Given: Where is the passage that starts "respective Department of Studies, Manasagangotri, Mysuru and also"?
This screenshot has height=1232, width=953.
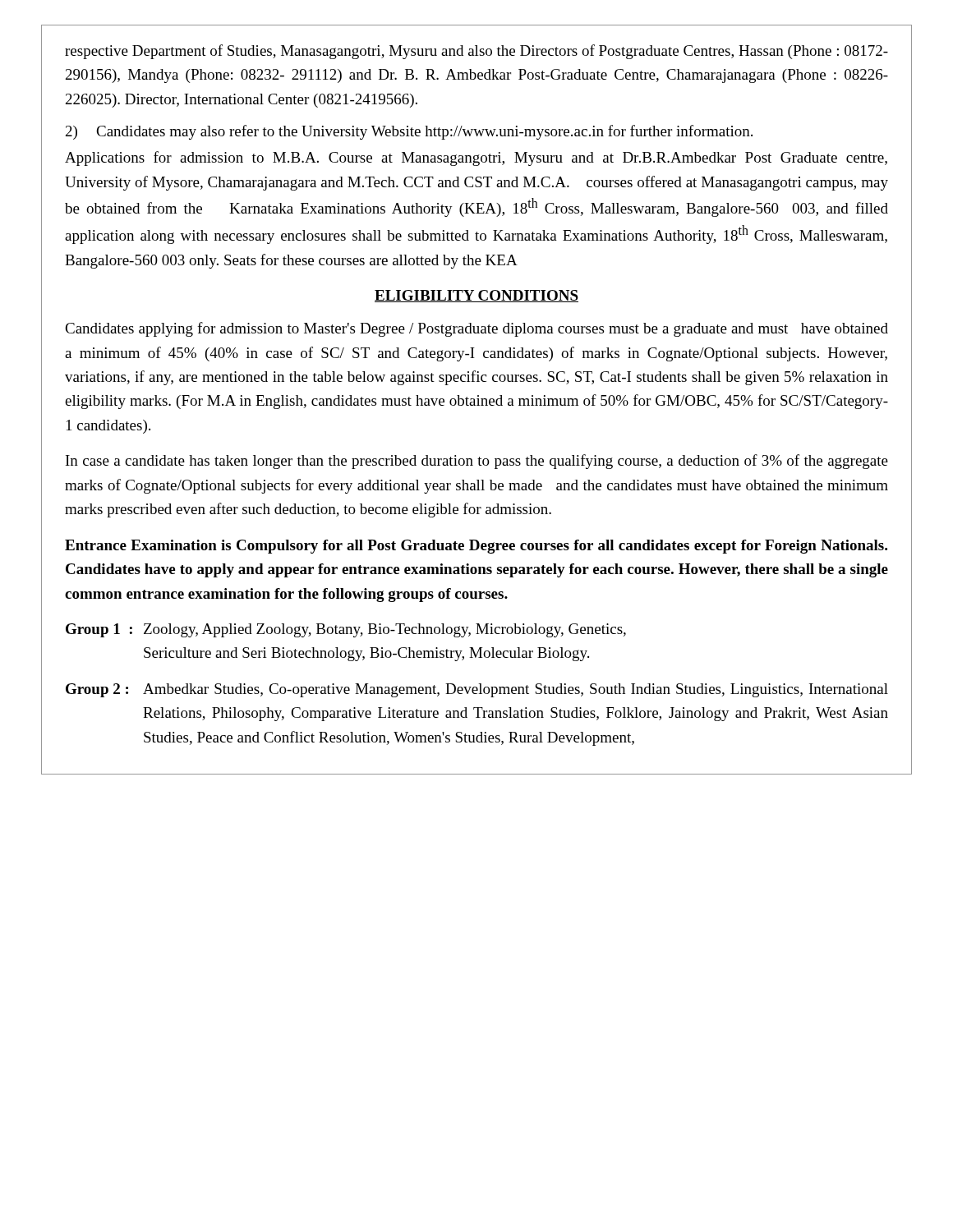Looking at the screenshot, I should [x=476, y=75].
